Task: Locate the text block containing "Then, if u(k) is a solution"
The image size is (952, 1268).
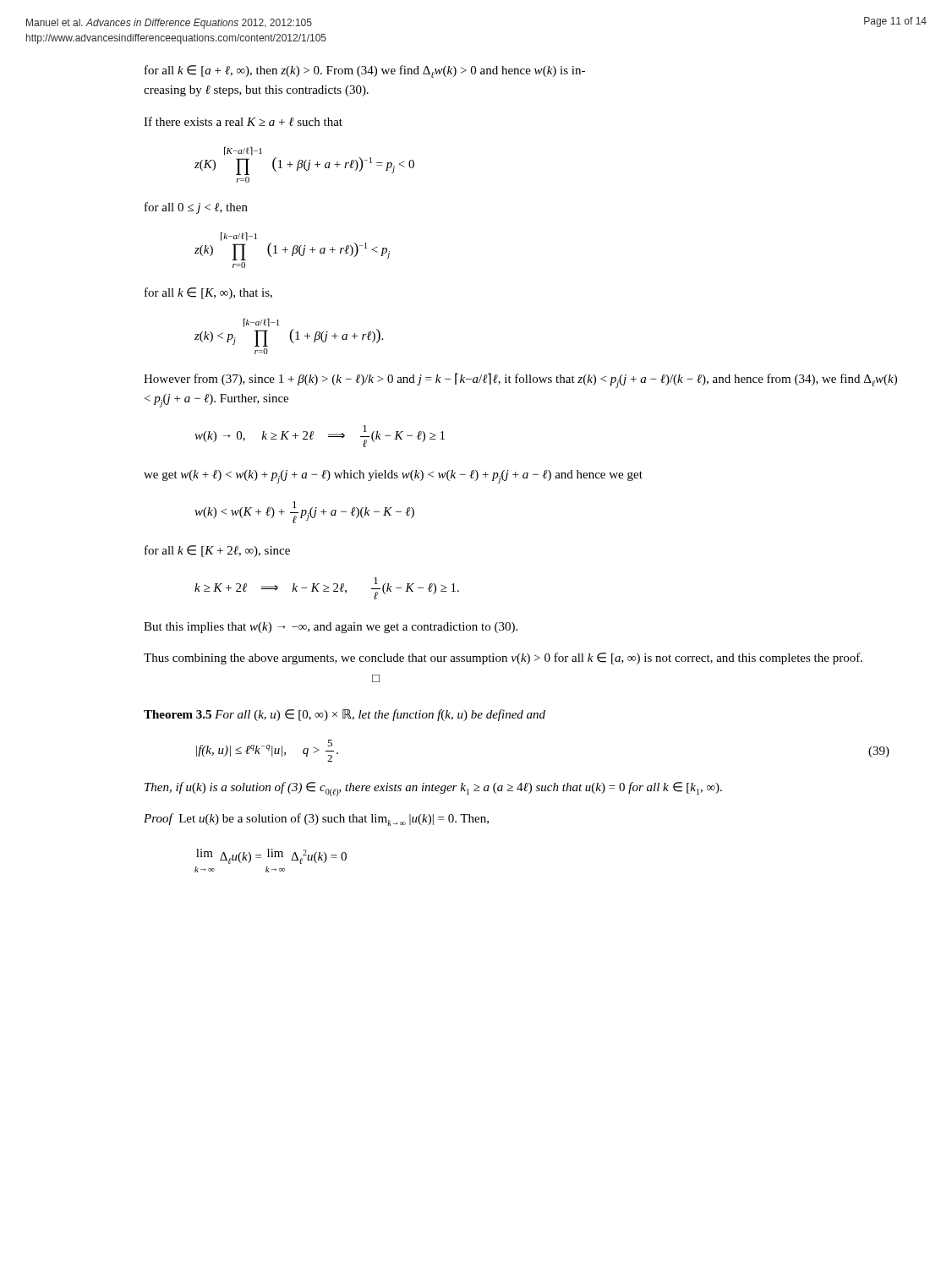Action: [433, 788]
